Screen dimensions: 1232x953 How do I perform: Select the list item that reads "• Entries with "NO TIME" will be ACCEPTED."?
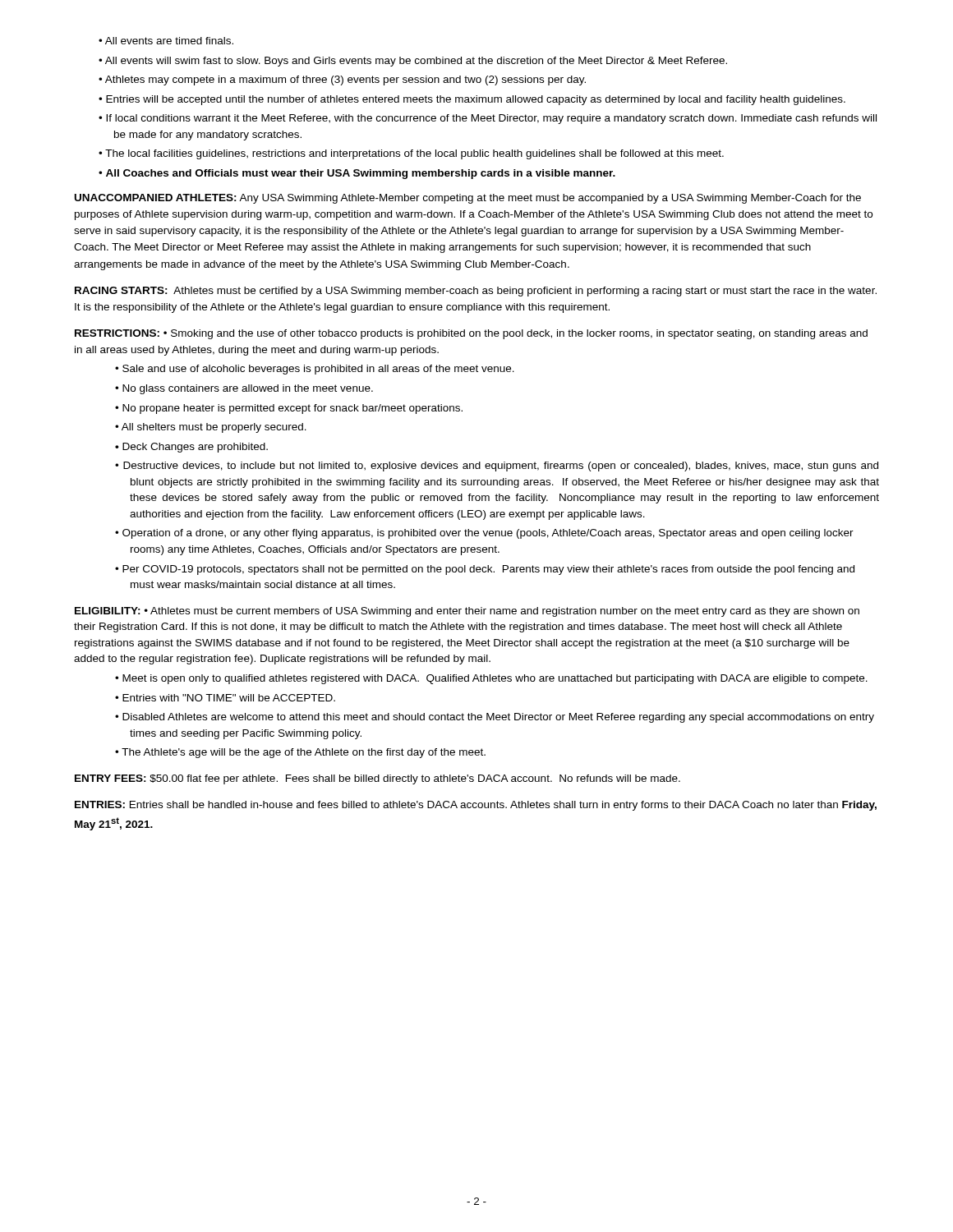226,697
